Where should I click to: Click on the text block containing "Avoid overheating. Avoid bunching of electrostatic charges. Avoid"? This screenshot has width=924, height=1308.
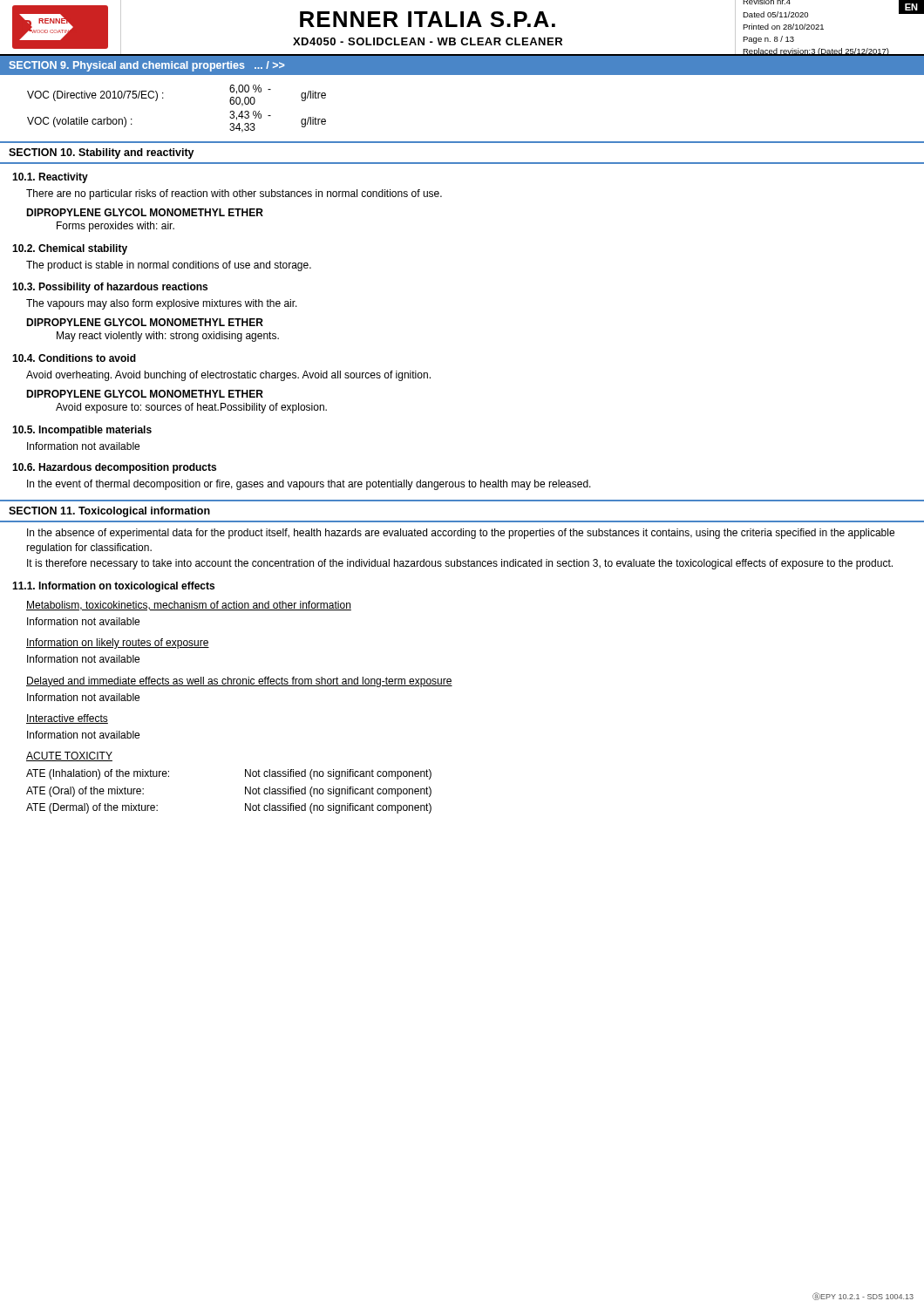pyautogui.click(x=229, y=375)
